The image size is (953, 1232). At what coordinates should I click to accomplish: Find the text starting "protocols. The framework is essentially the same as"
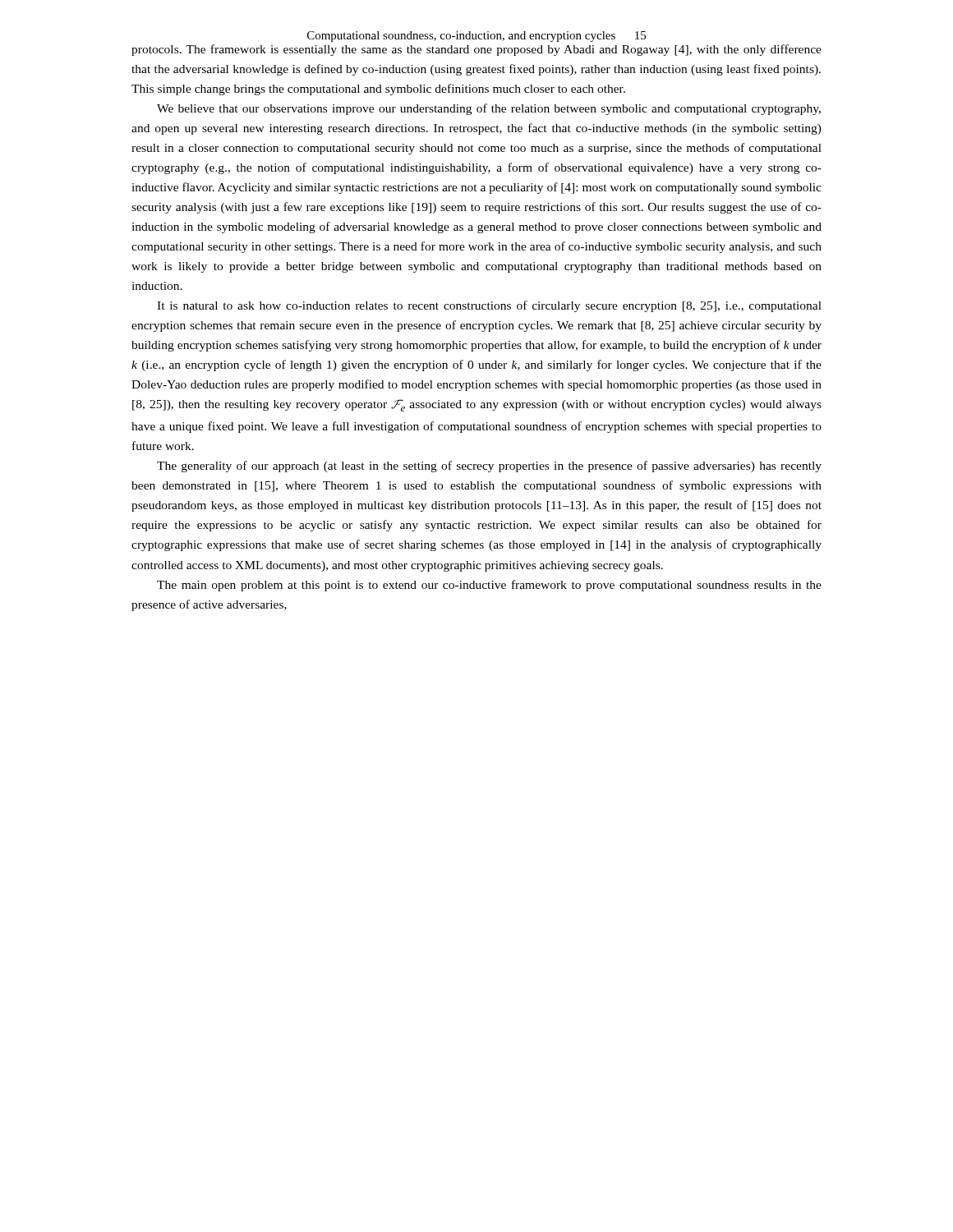[476, 69]
